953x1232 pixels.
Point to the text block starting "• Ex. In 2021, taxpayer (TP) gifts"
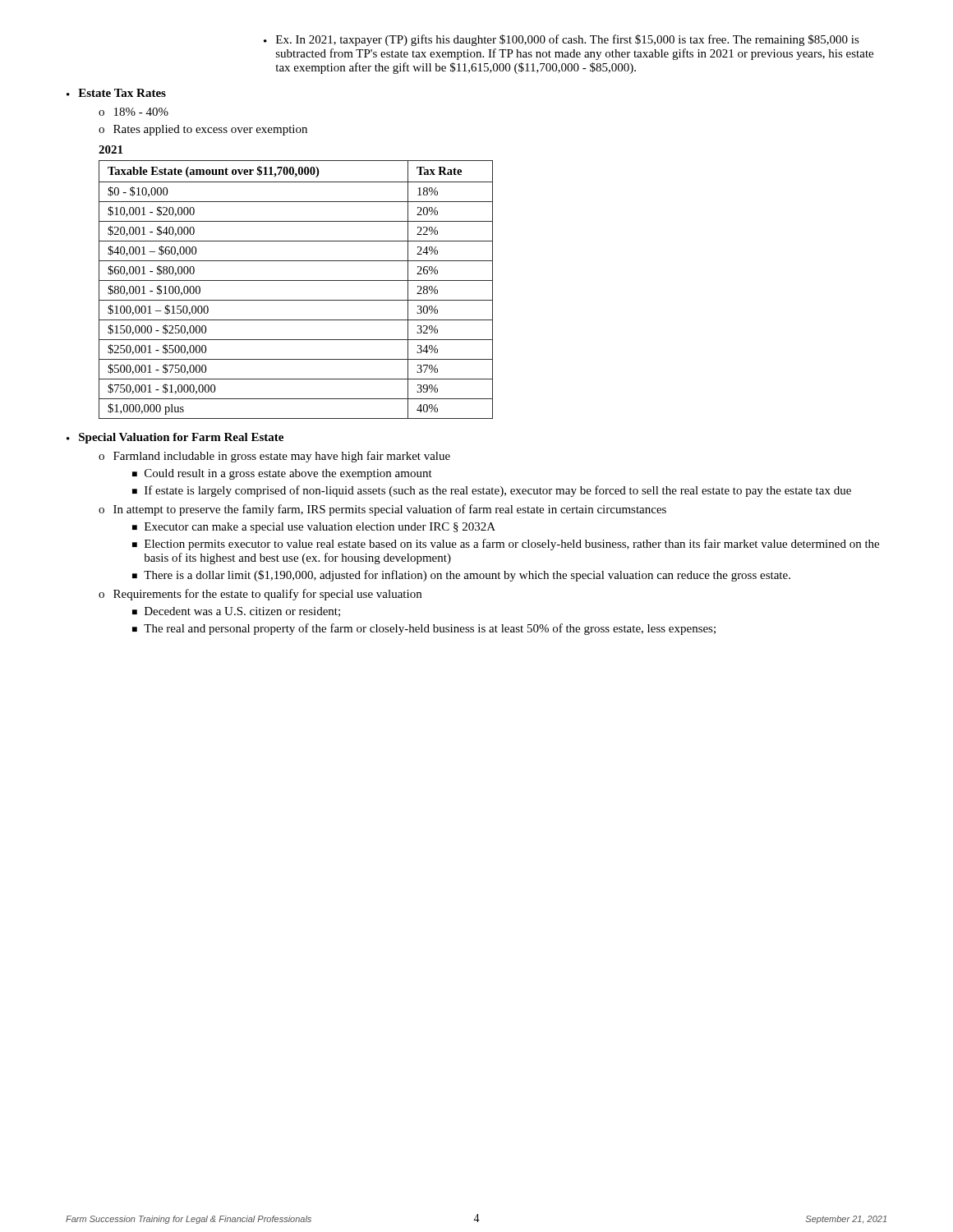point(575,54)
